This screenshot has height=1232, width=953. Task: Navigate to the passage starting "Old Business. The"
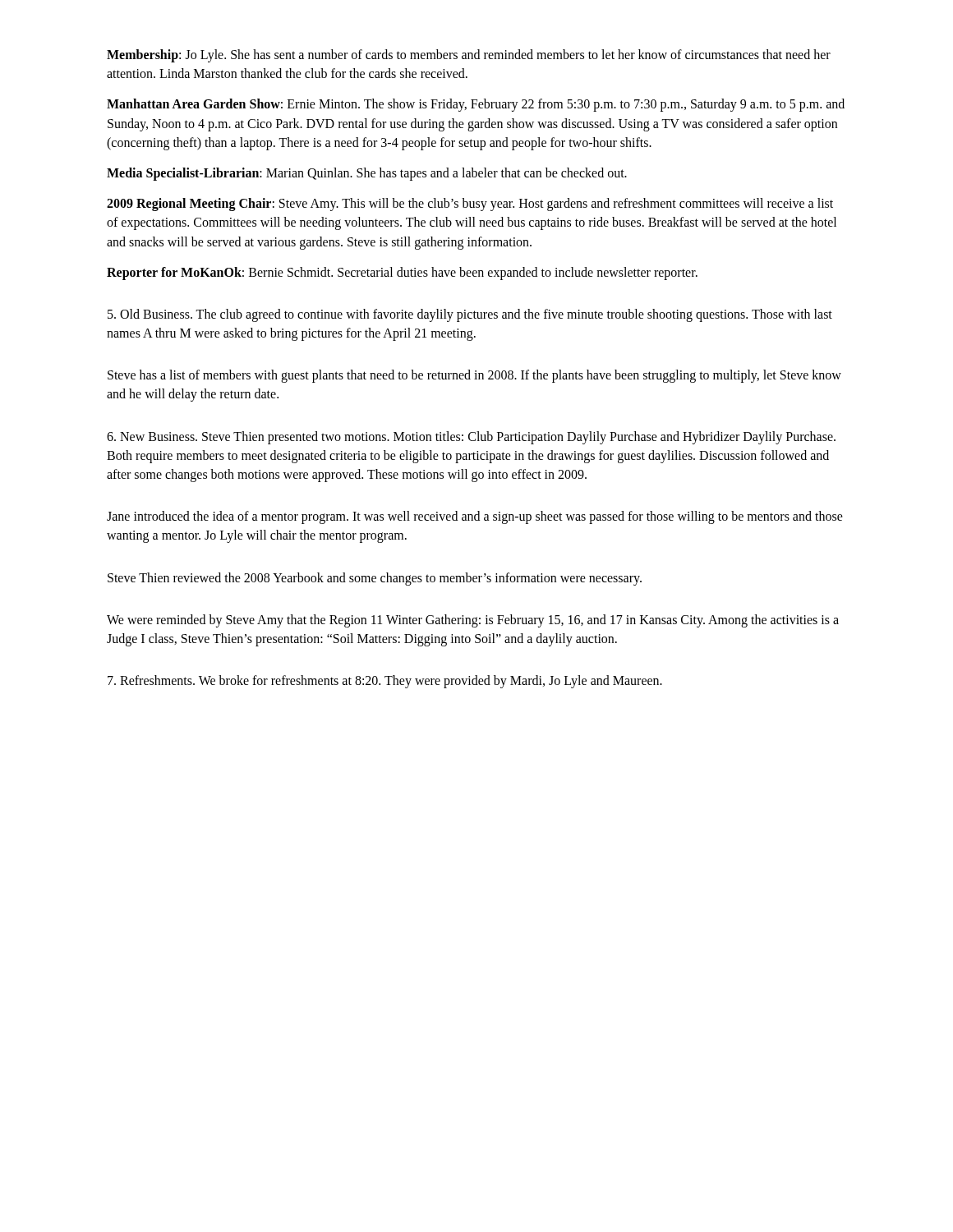point(469,324)
